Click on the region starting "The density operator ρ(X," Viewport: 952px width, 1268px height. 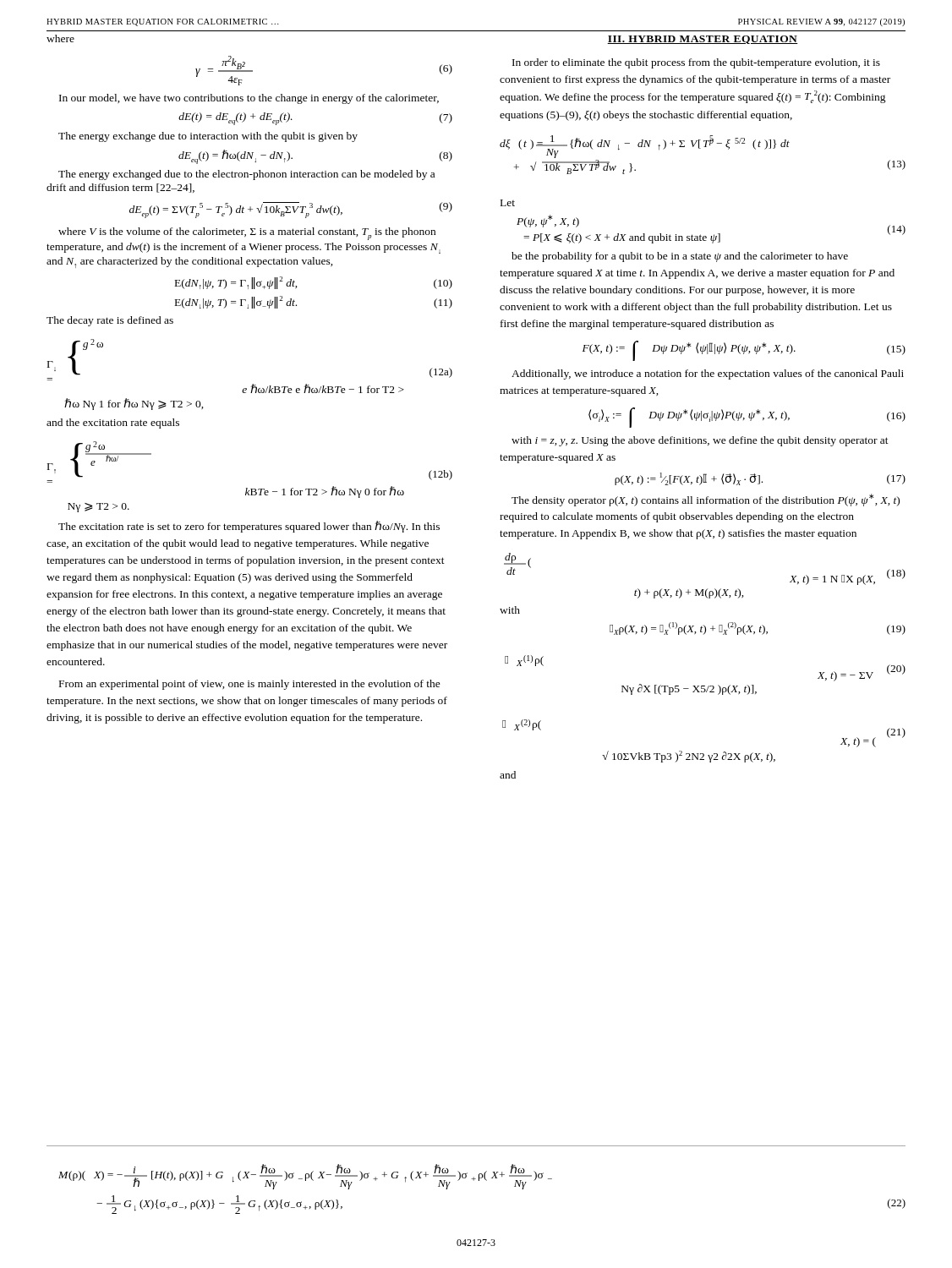700,516
